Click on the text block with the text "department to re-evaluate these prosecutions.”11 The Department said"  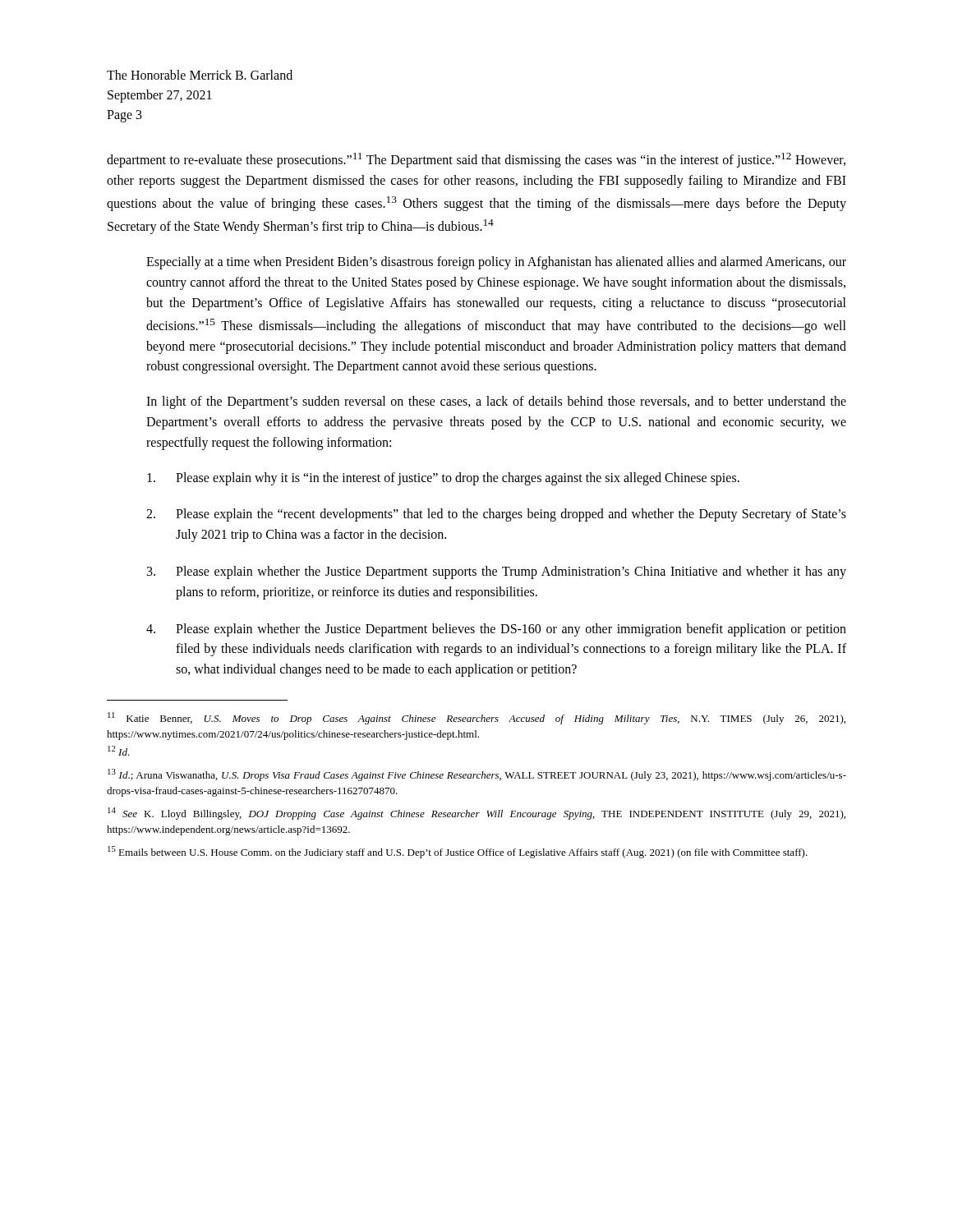476,192
